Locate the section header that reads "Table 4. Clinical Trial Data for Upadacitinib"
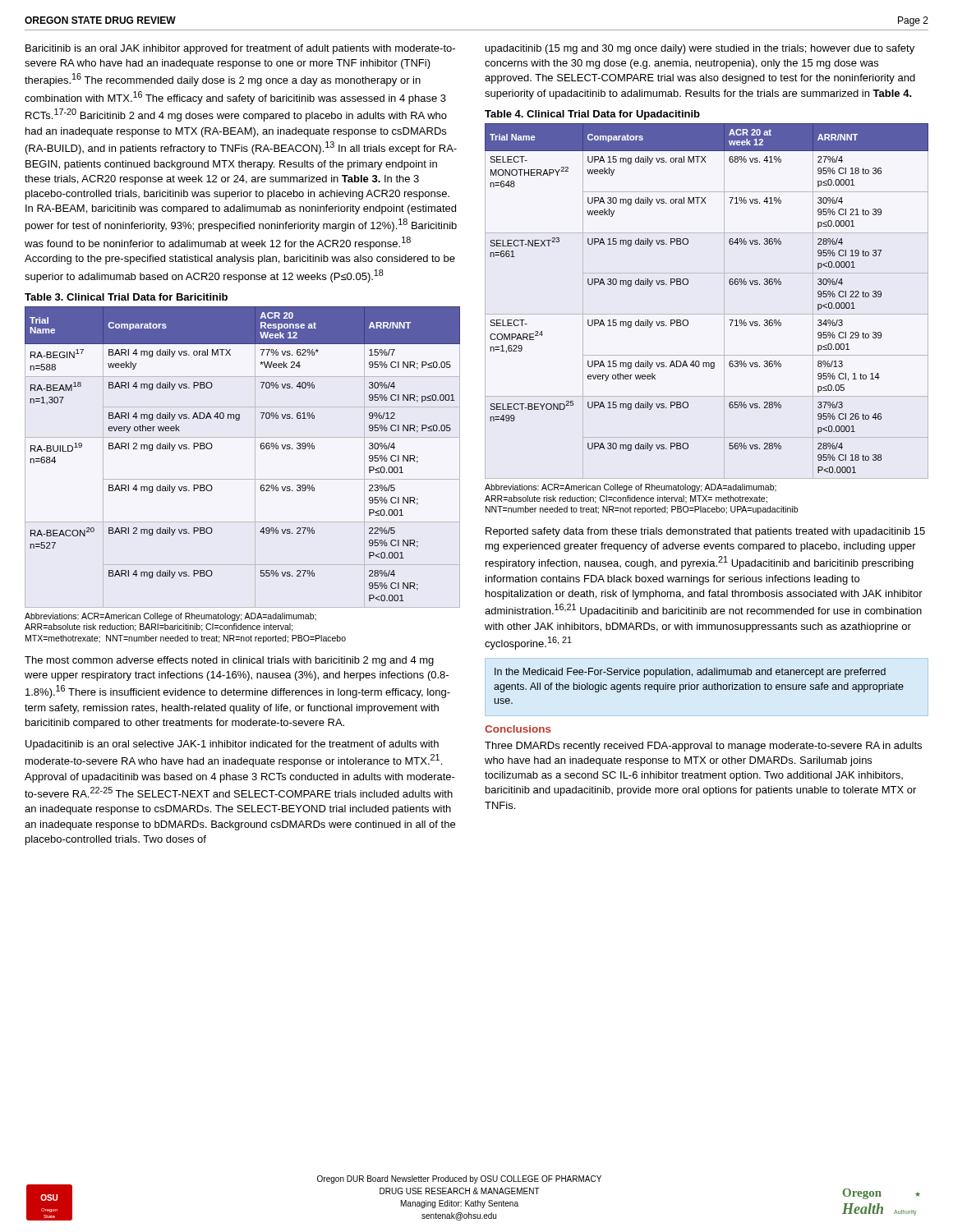The width and height of the screenshot is (953, 1232). click(592, 114)
